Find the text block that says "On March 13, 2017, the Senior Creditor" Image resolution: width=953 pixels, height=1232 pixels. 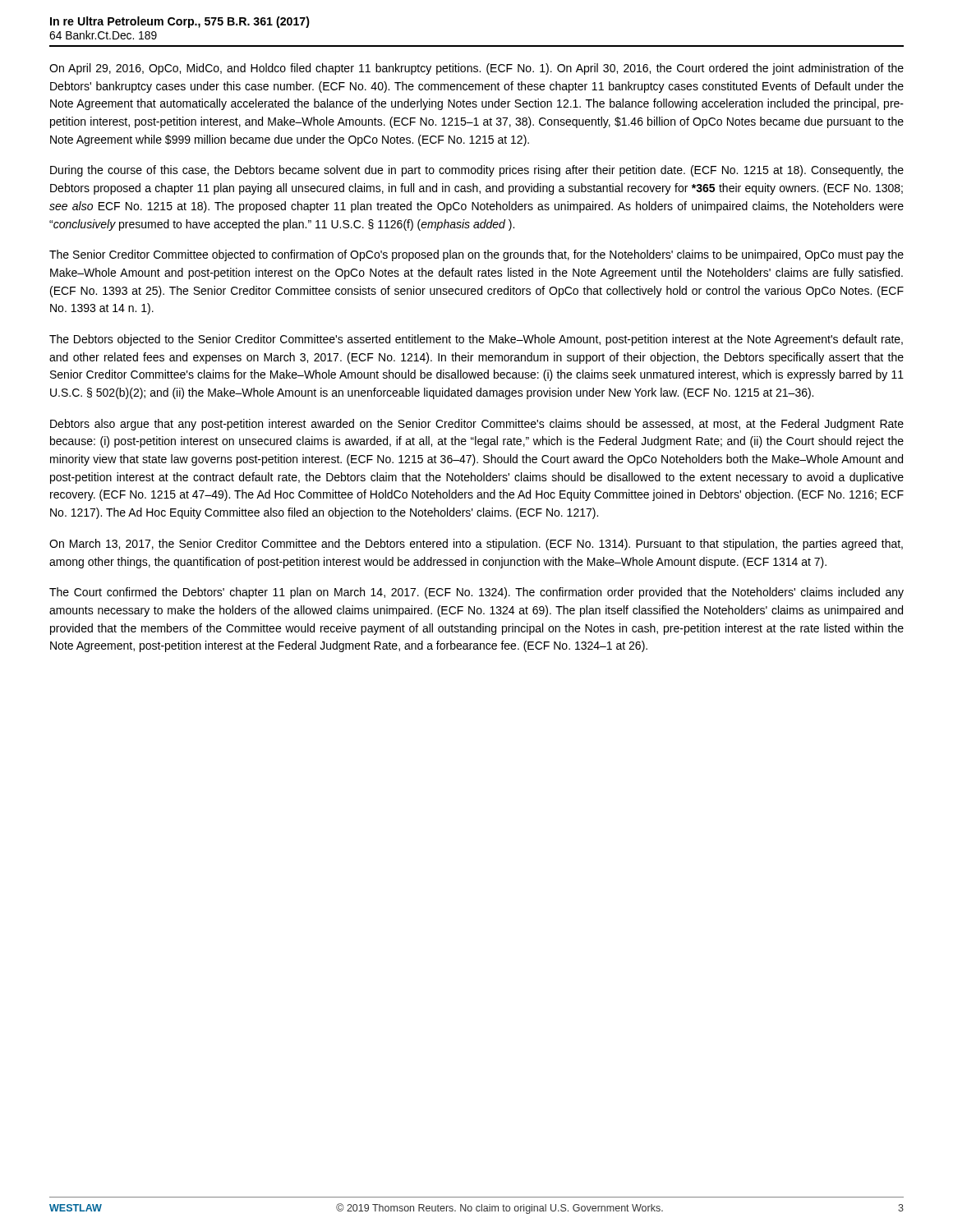(476, 552)
